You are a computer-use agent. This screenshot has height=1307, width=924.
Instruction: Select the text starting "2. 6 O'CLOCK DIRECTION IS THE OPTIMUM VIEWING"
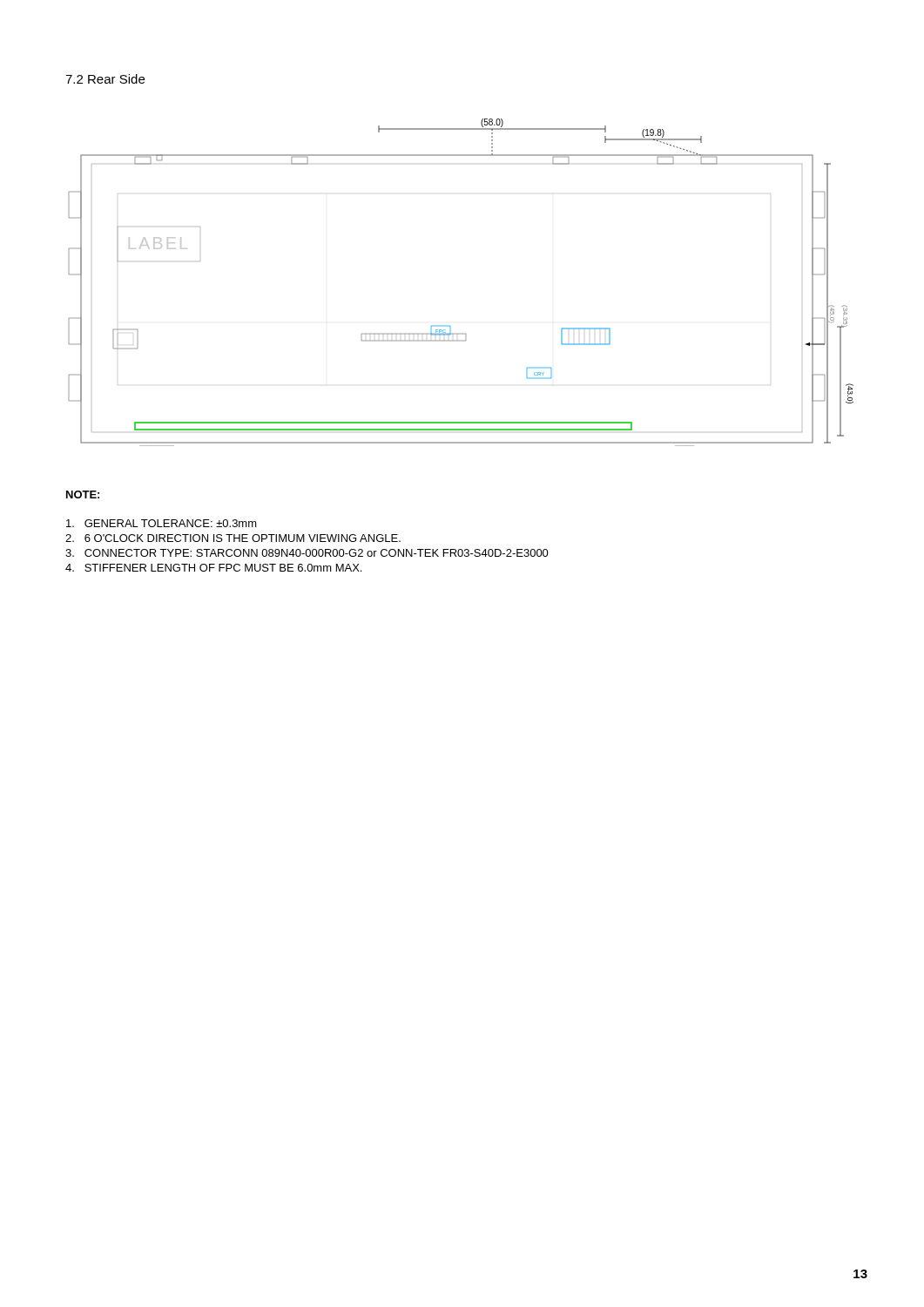(233, 538)
